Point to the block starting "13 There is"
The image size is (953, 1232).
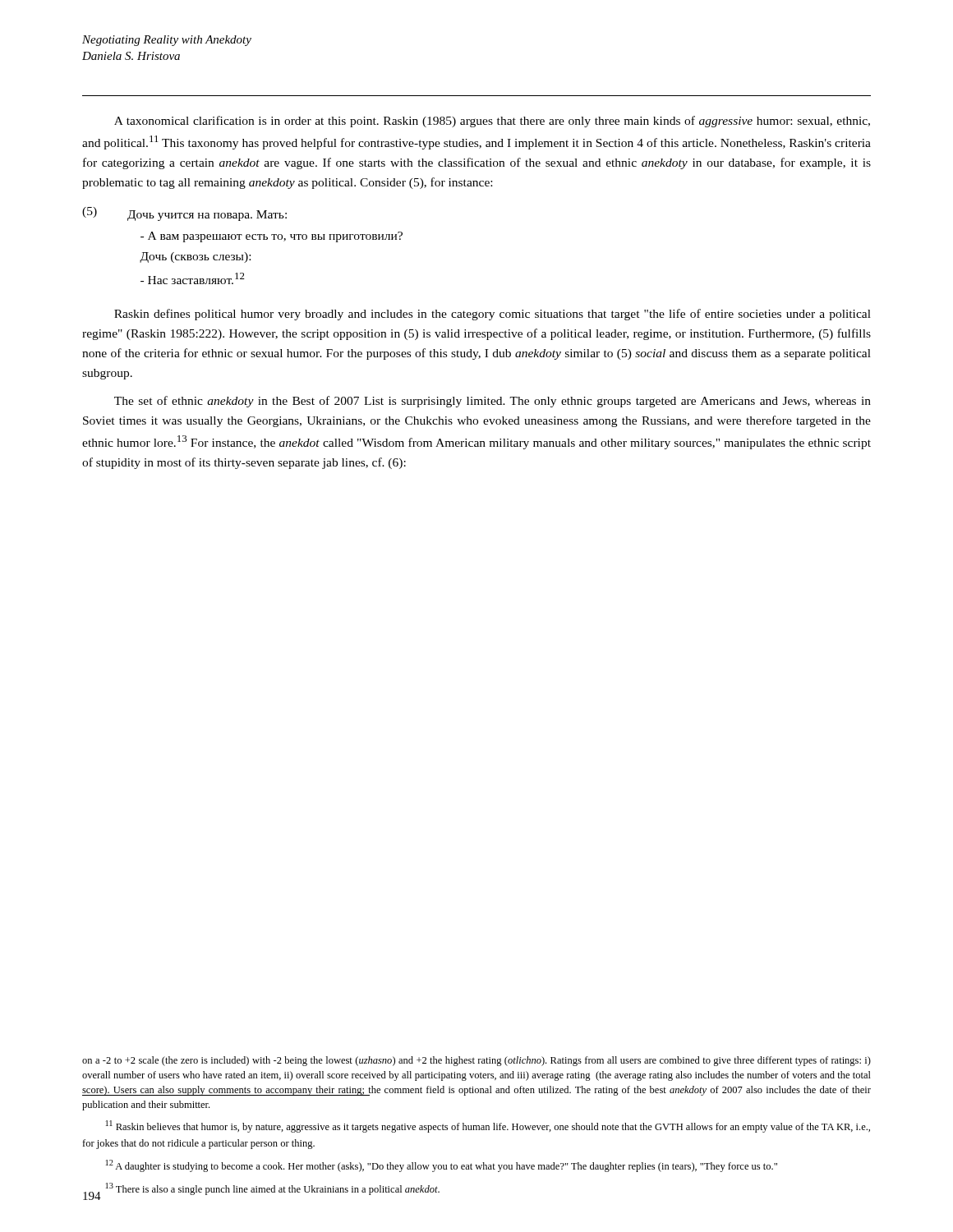[261, 1191]
